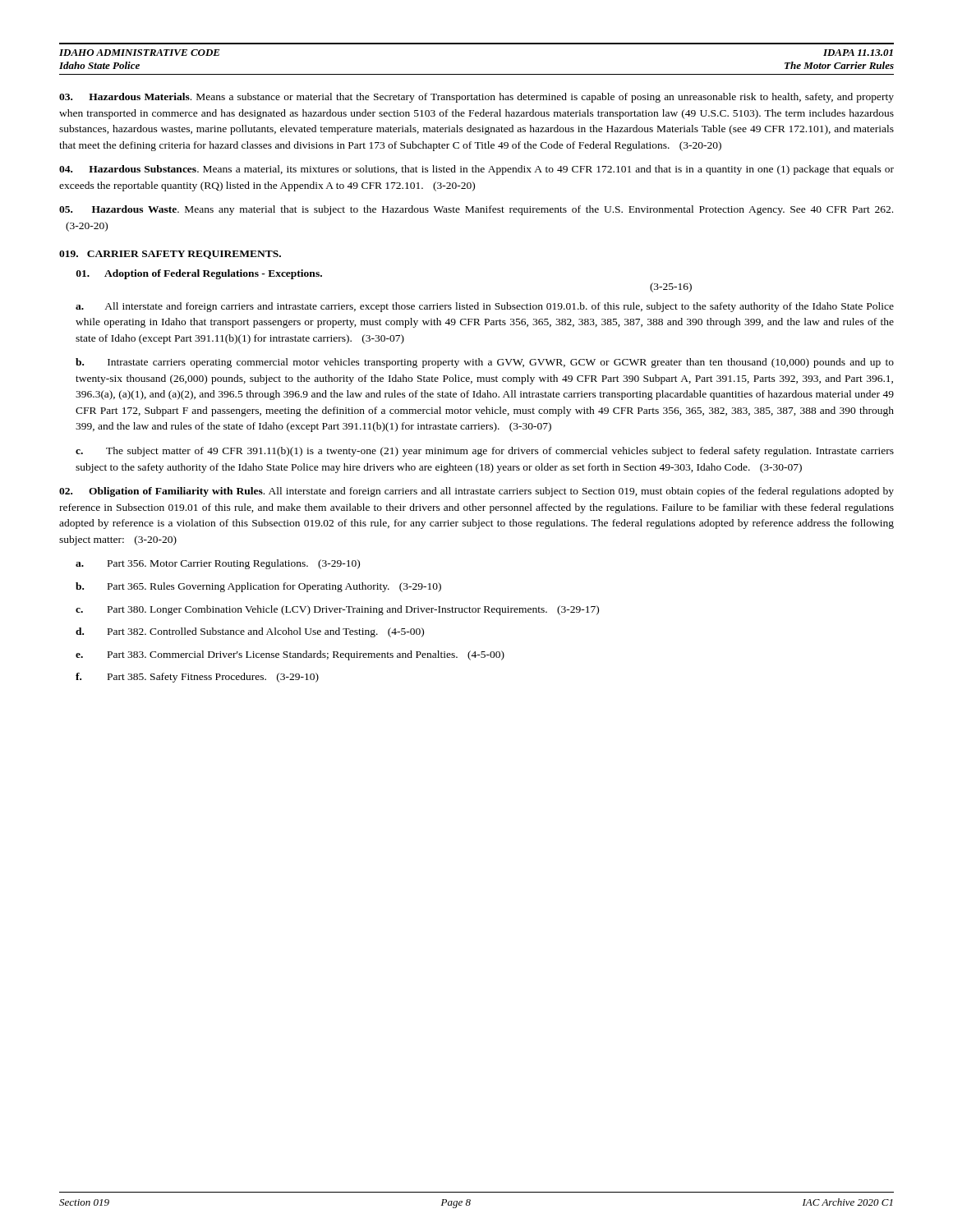Navigate to the region starting "019. CARRIER SAFETY REQUIREMENTS."
Image resolution: width=953 pixels, height=1232 pixels.
[x=170, y=253]
